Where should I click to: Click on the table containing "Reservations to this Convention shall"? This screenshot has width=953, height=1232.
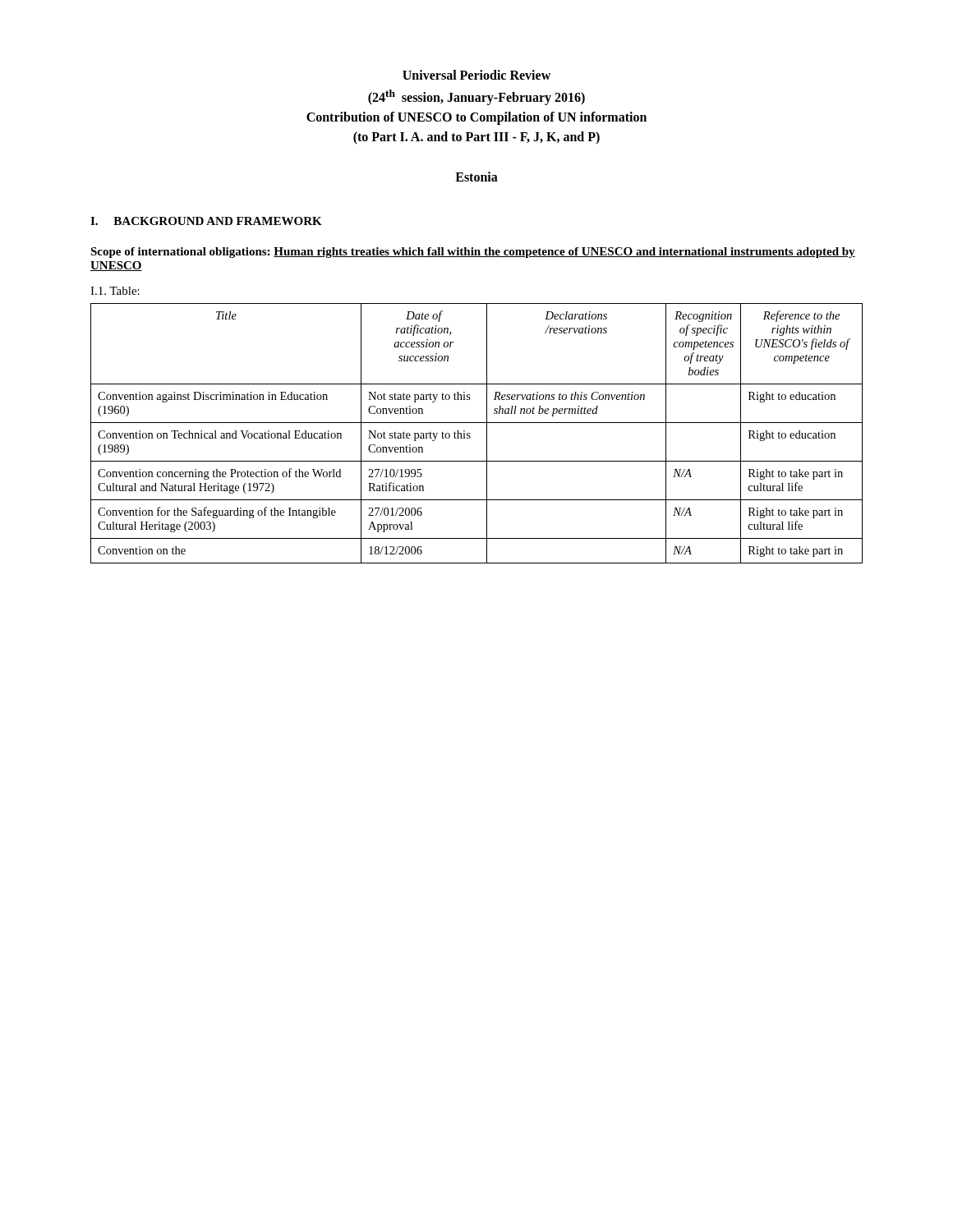[476, 434]
